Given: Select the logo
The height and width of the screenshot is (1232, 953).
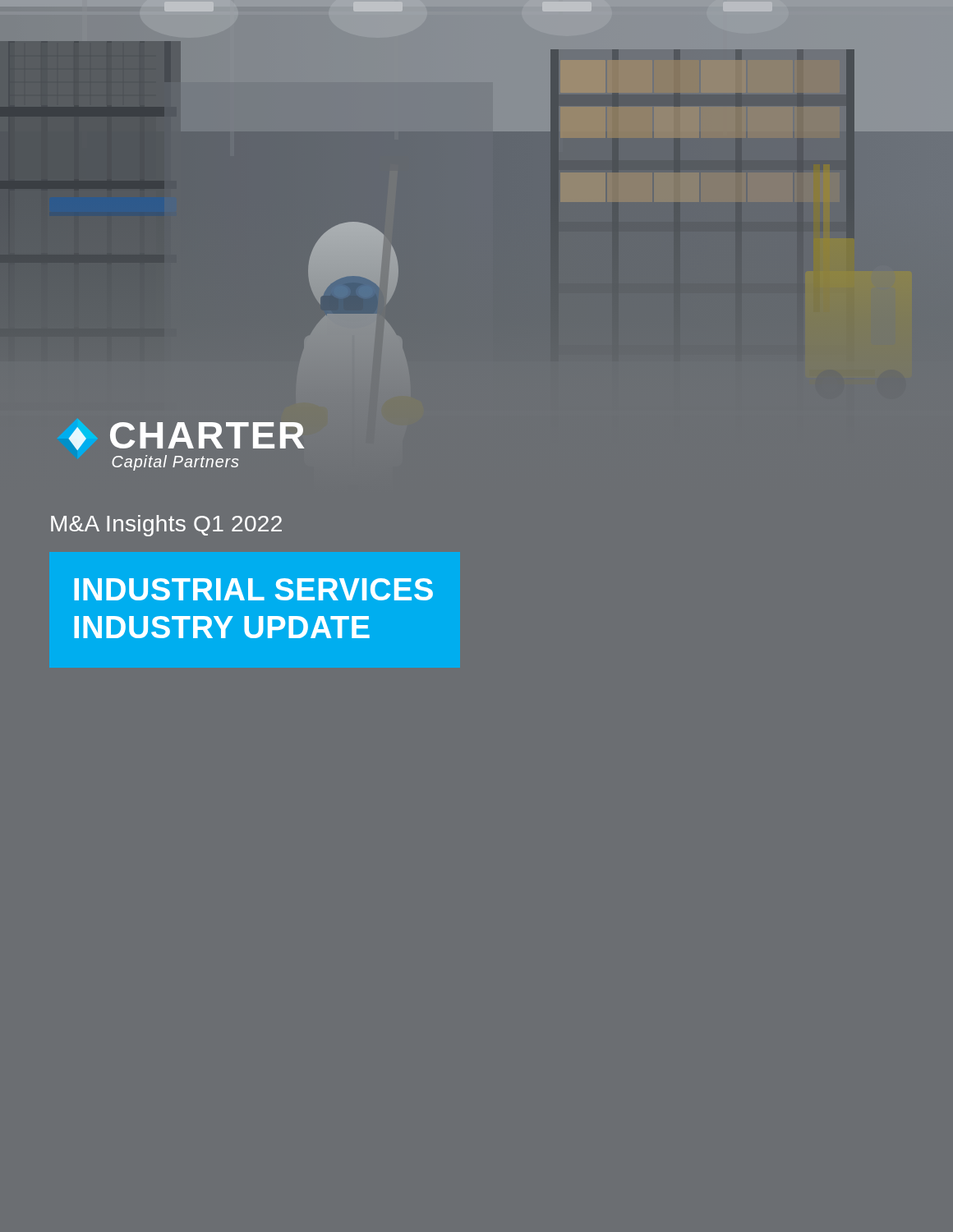Looking at the screenshot, I should [212, 441].
